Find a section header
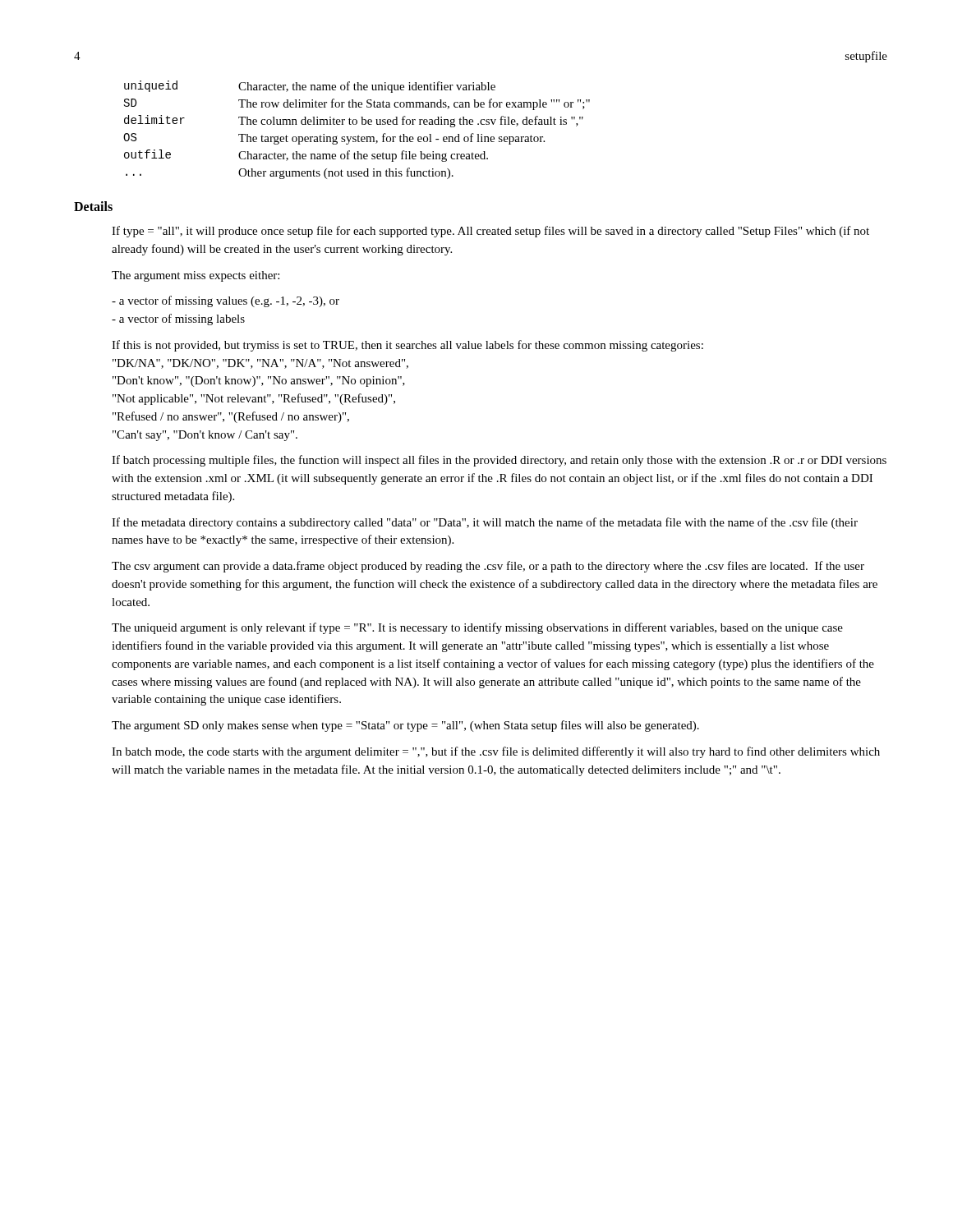This screenshot has width=953, height=1232. [93, 207]
